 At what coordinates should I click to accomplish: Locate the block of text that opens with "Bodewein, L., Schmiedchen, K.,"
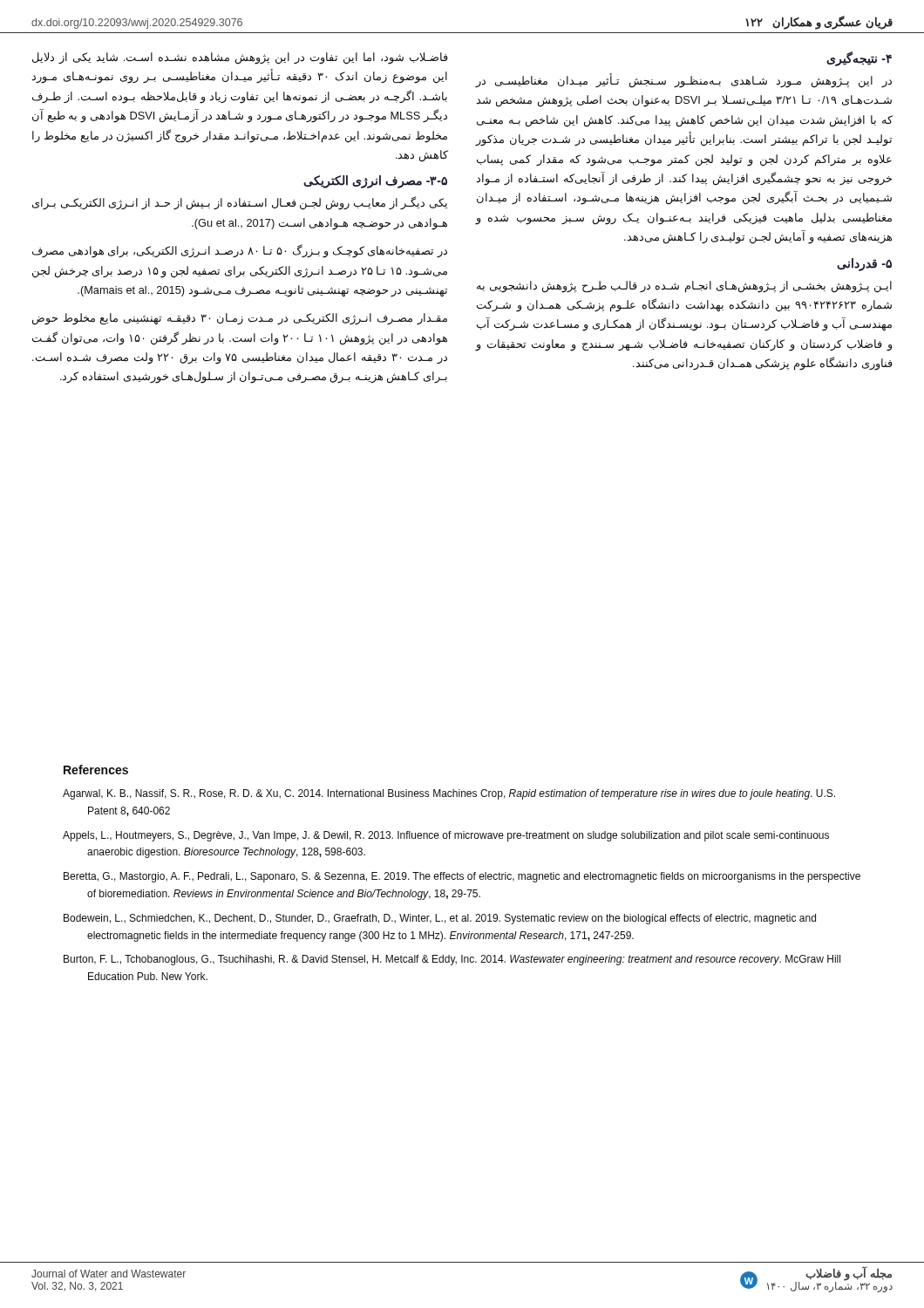440,927
